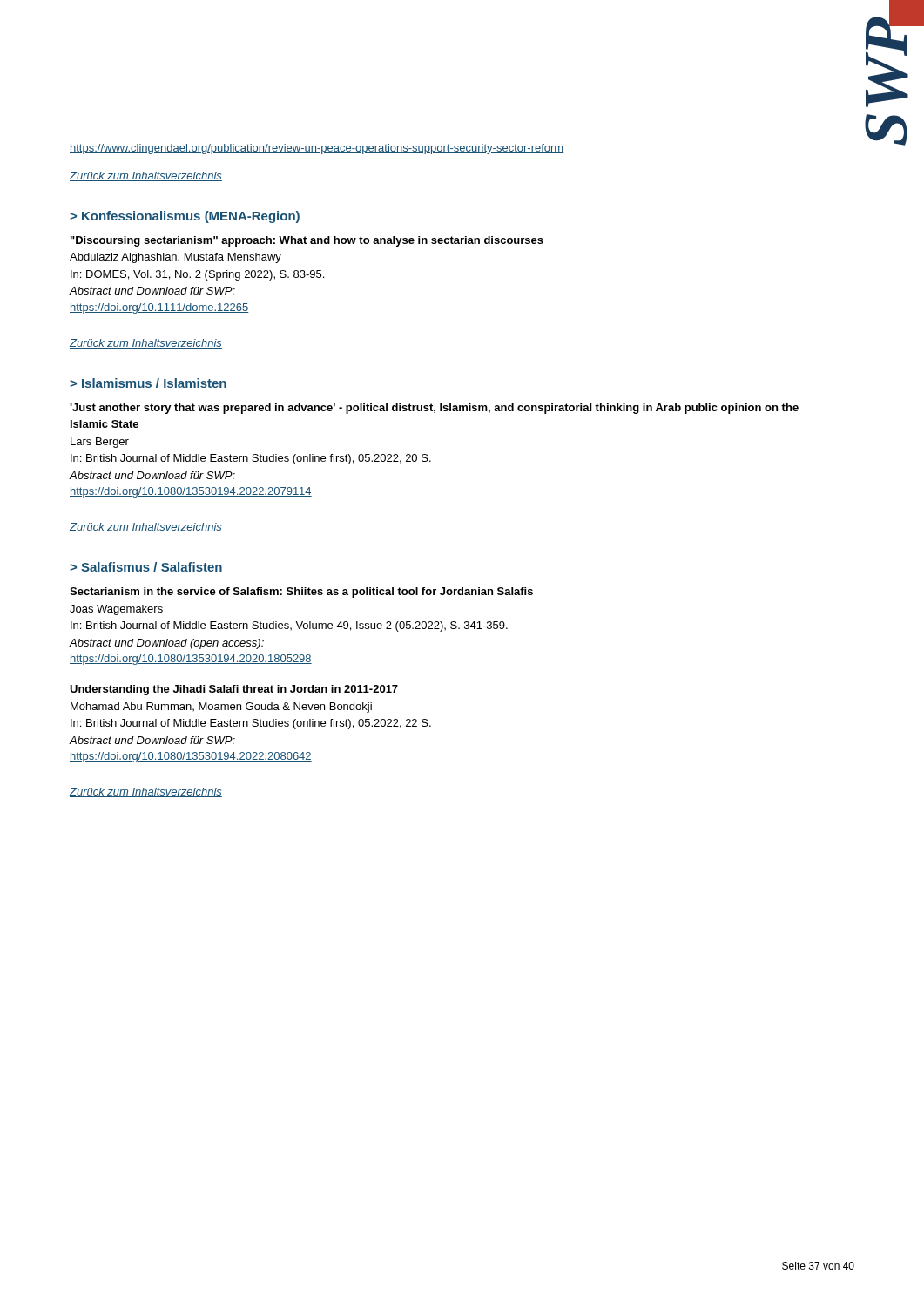This screenshot has width=924, height=1307.
Task: Find the text block containing "Sectarianism in the service"
Action: (x=440, y=624)
